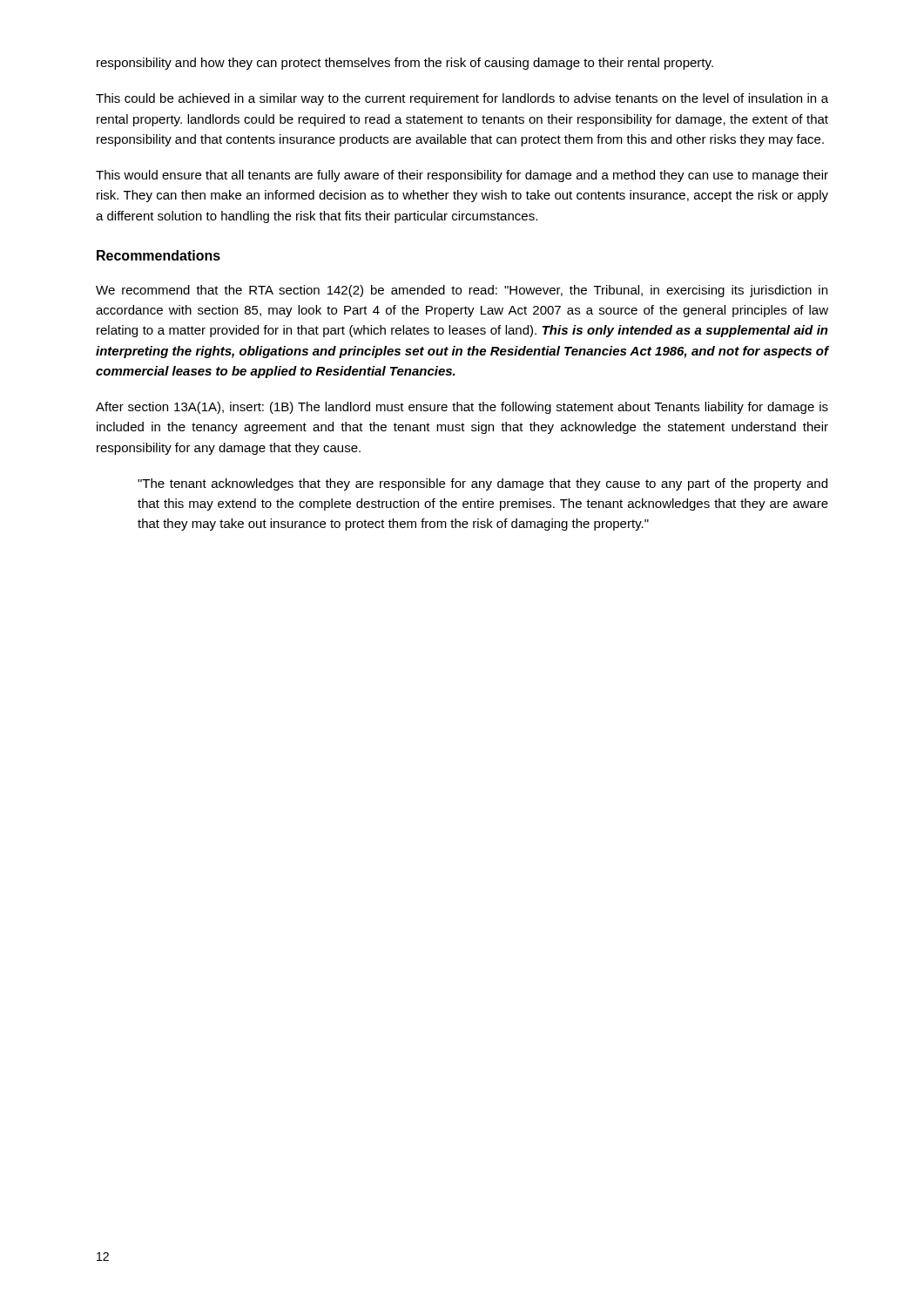Point to the element starting ""The tenant acknowledges that they are responsible"
Screen dimensions: 1307x924
point(483,503)
